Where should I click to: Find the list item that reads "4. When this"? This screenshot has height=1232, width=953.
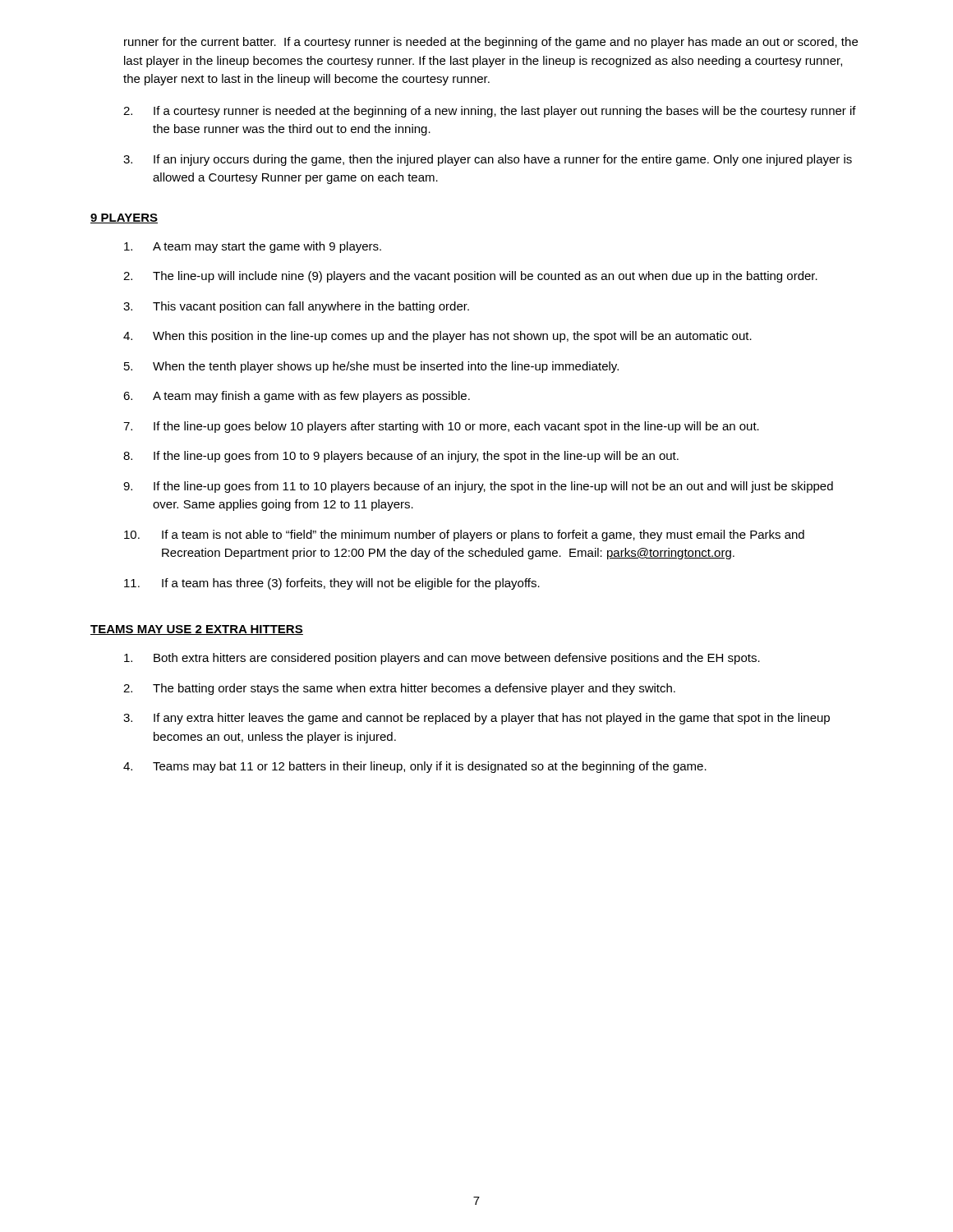click(x=493, y=336)
